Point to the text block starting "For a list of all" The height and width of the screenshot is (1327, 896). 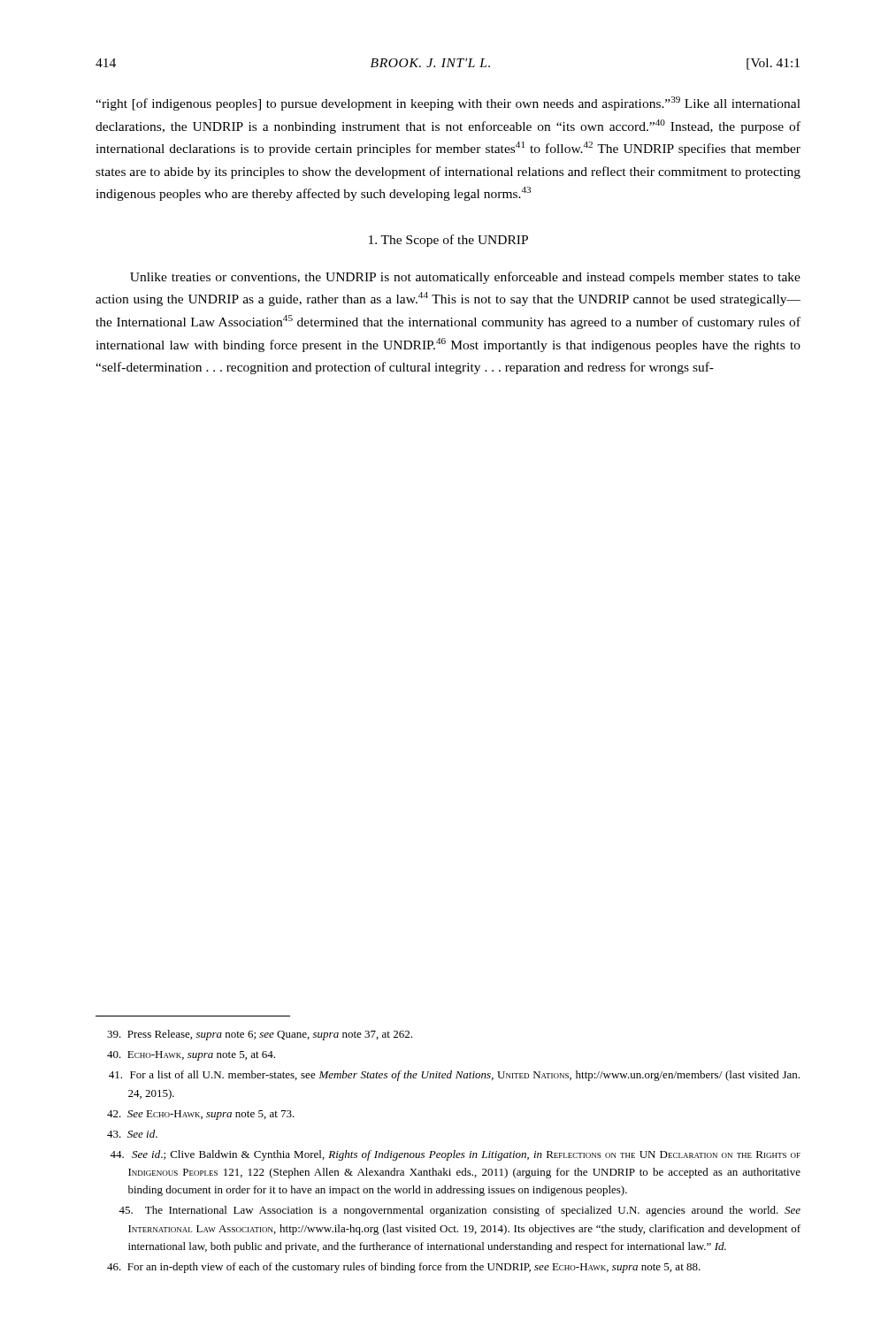(x=448, y=1084)
